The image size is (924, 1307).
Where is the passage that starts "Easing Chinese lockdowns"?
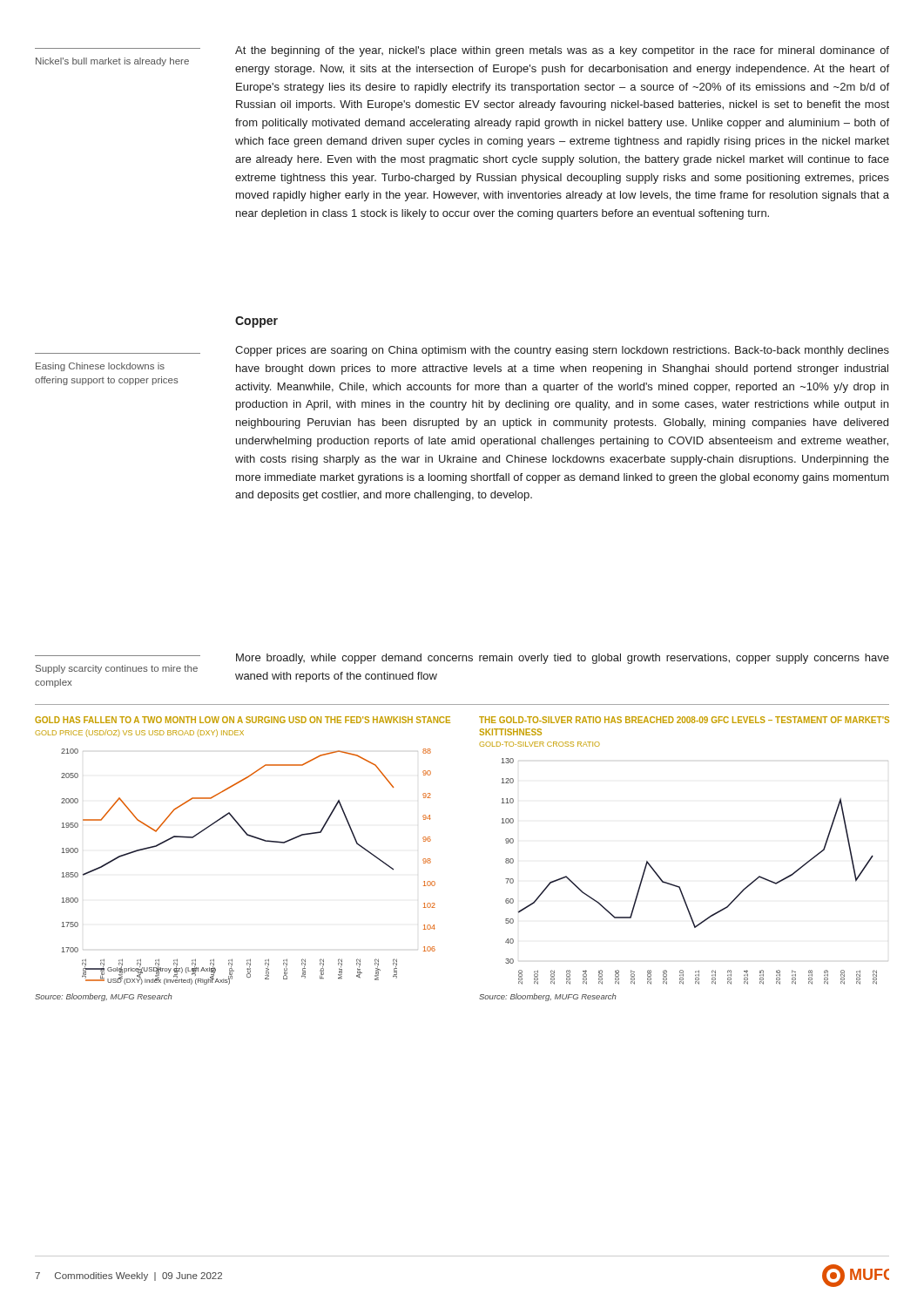[118, 369]
